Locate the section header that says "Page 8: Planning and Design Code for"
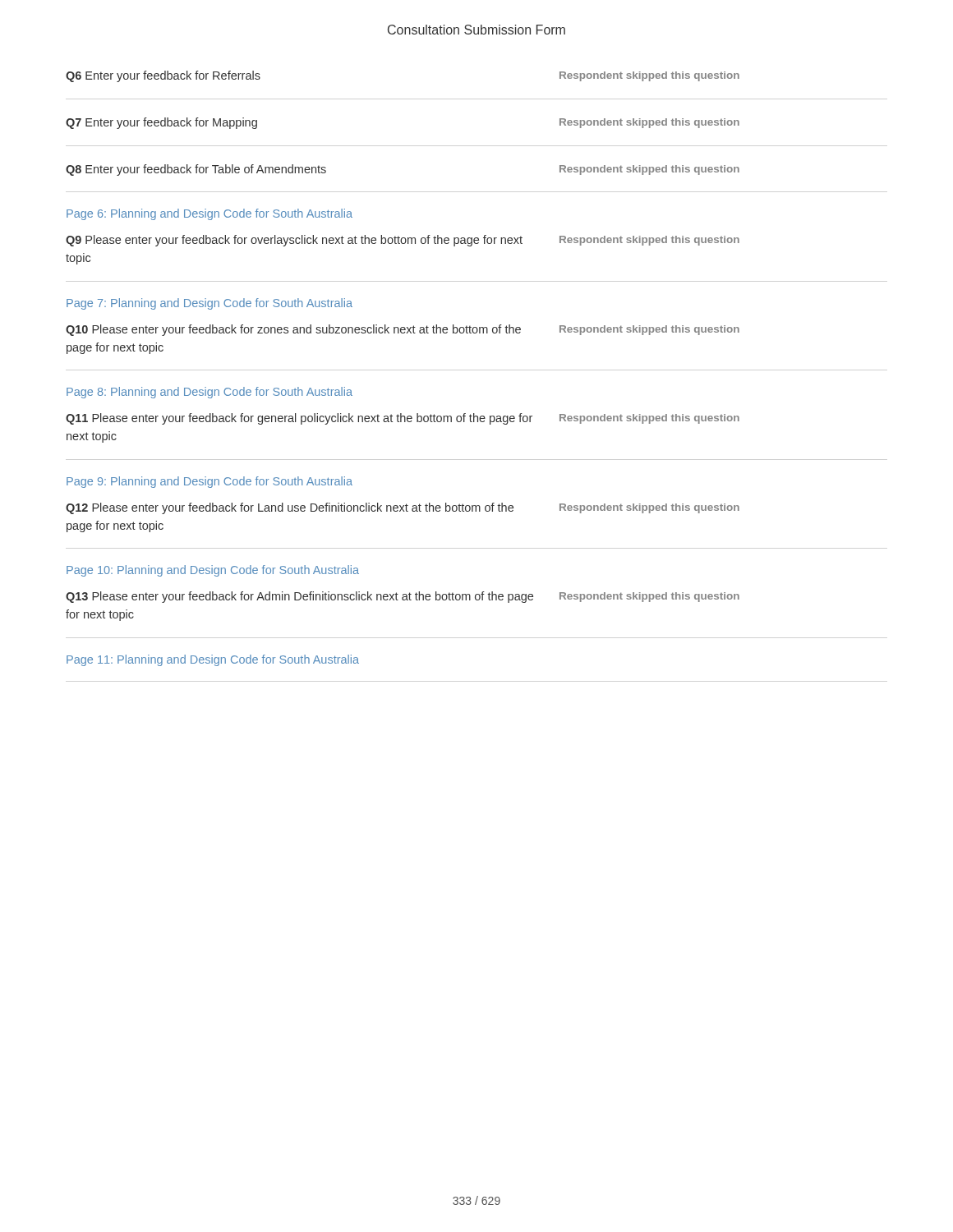953x1232 pixels. [209, 392]
